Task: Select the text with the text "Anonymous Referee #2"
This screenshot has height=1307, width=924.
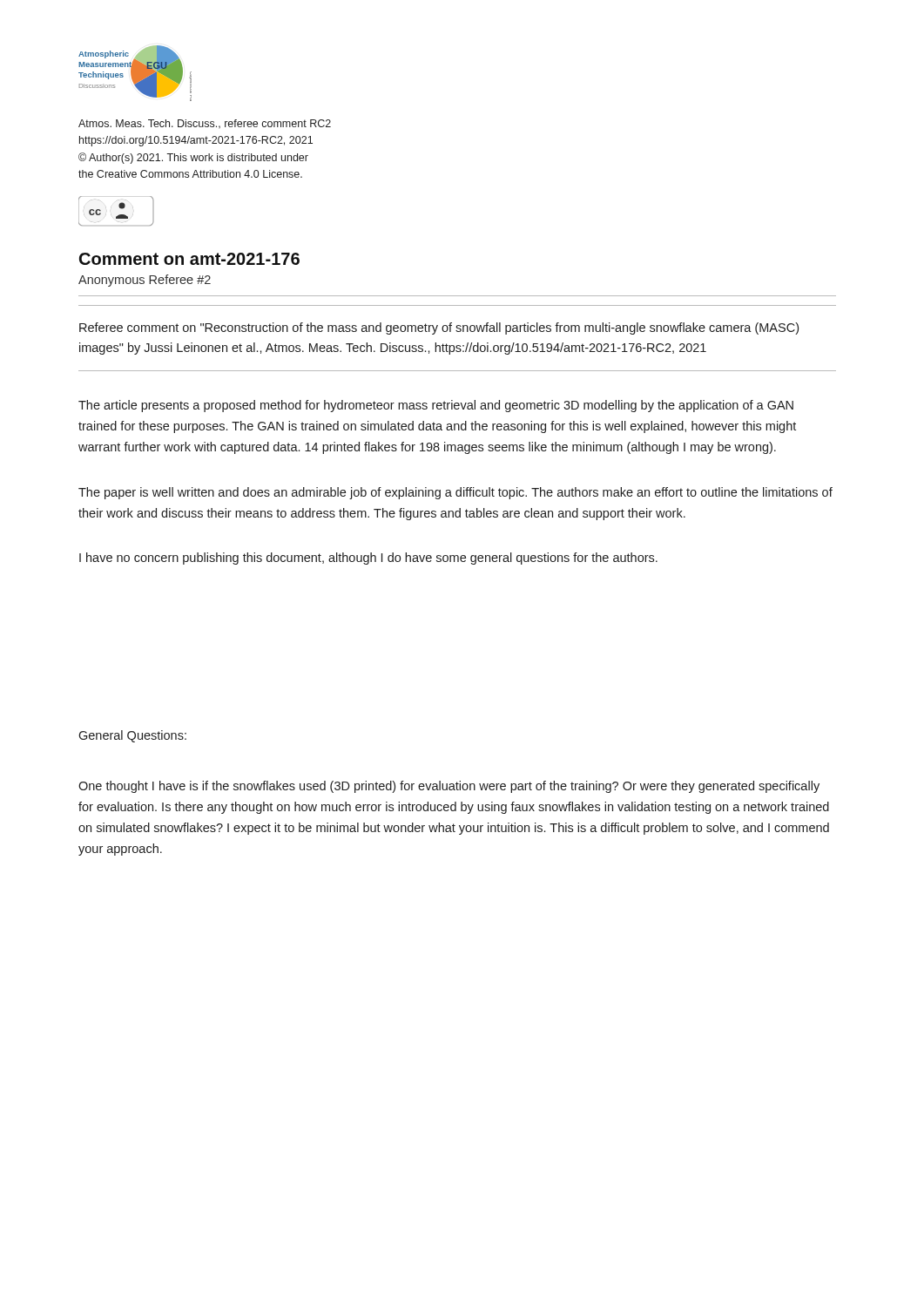Action: coord(145,279)
